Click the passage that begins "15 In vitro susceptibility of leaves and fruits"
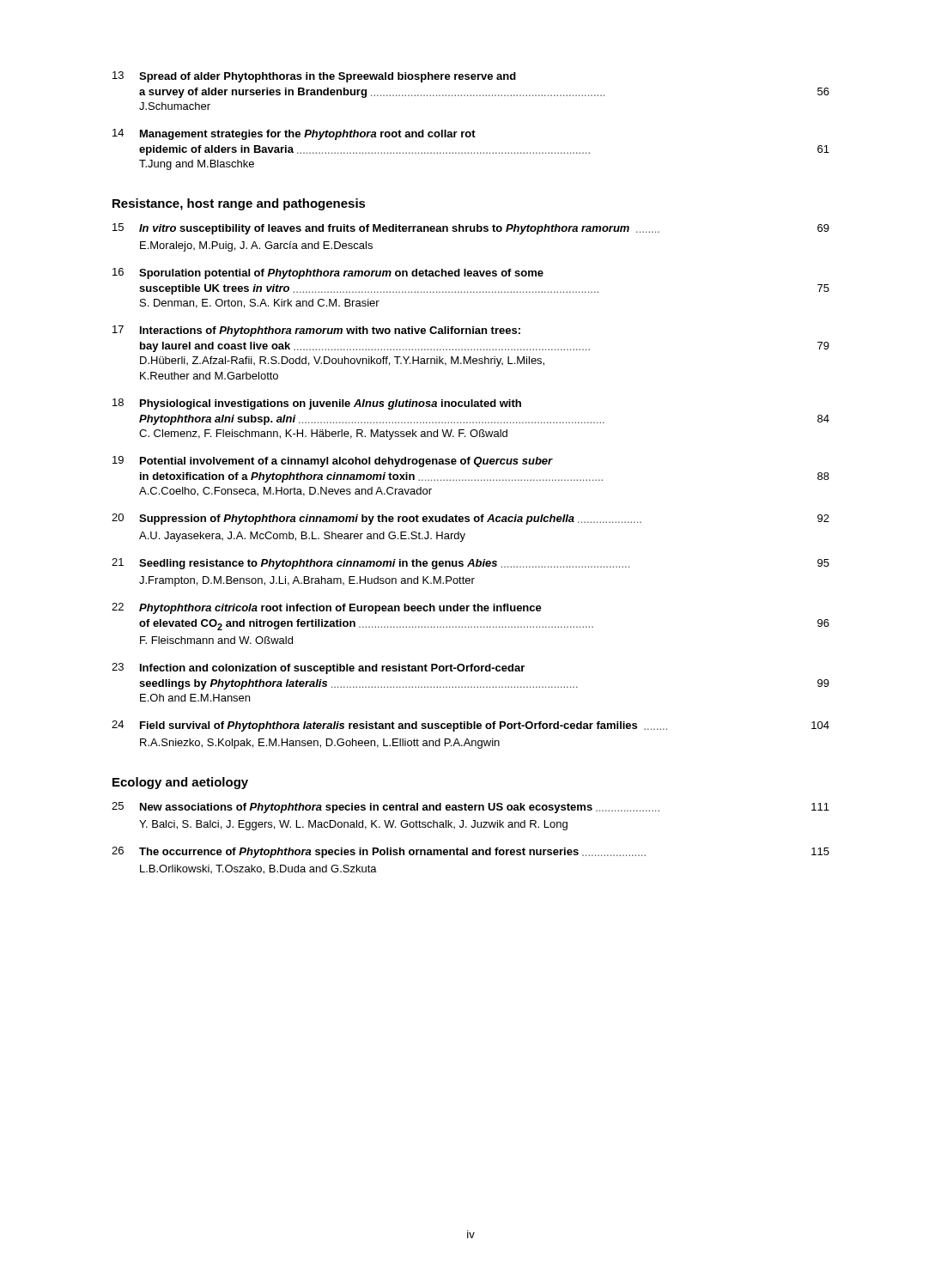Screen dimensions: 1288x941 coord(470,237)
